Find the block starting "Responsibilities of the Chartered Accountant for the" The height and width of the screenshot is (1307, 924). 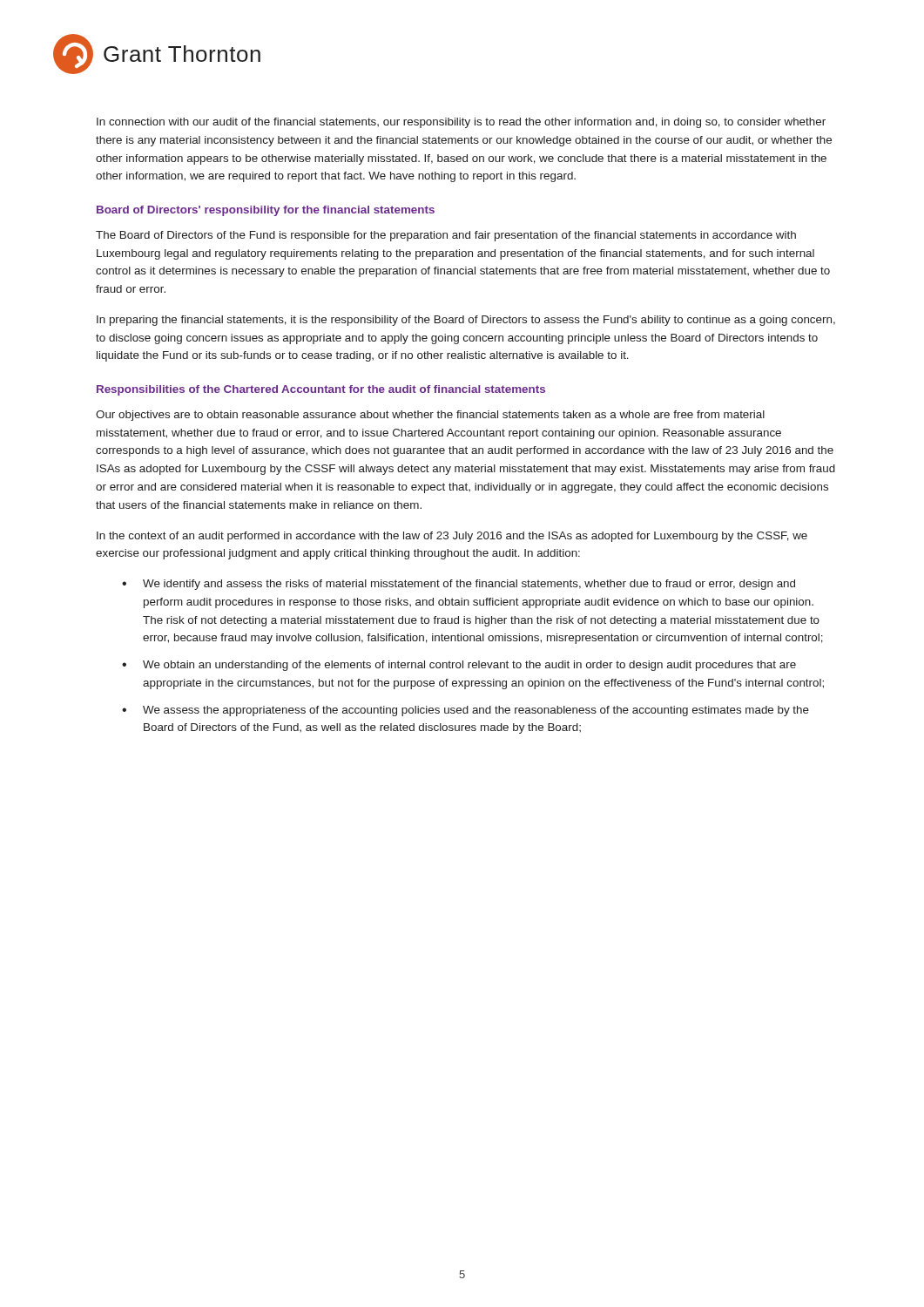click(321, 389)
